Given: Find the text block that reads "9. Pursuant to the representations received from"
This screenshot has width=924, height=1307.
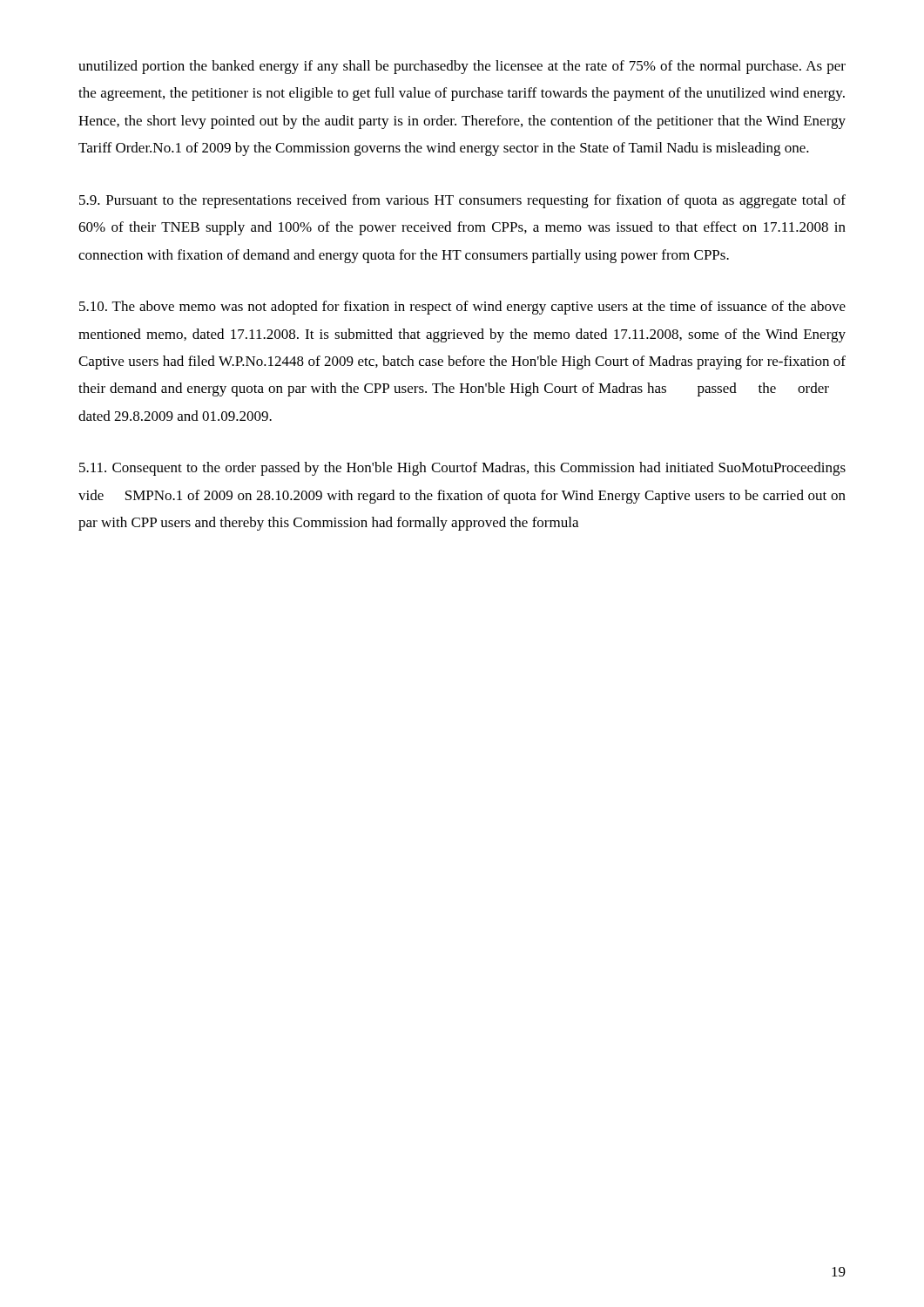Looking at the screenshot, I should coord(462,227).
